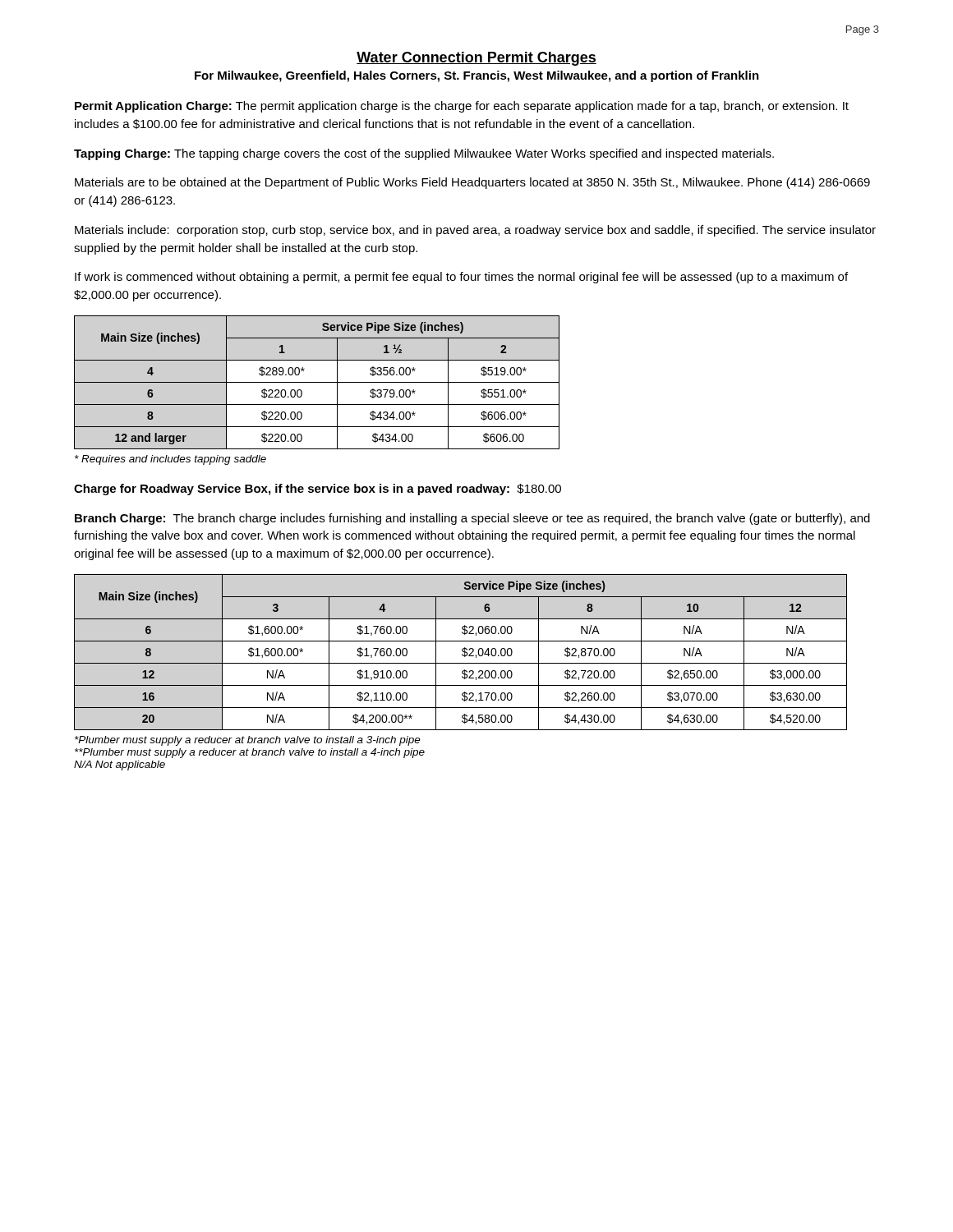
Task: Find the block on this page that starts "Materials include: corporation"
Action: click(475, 238)
